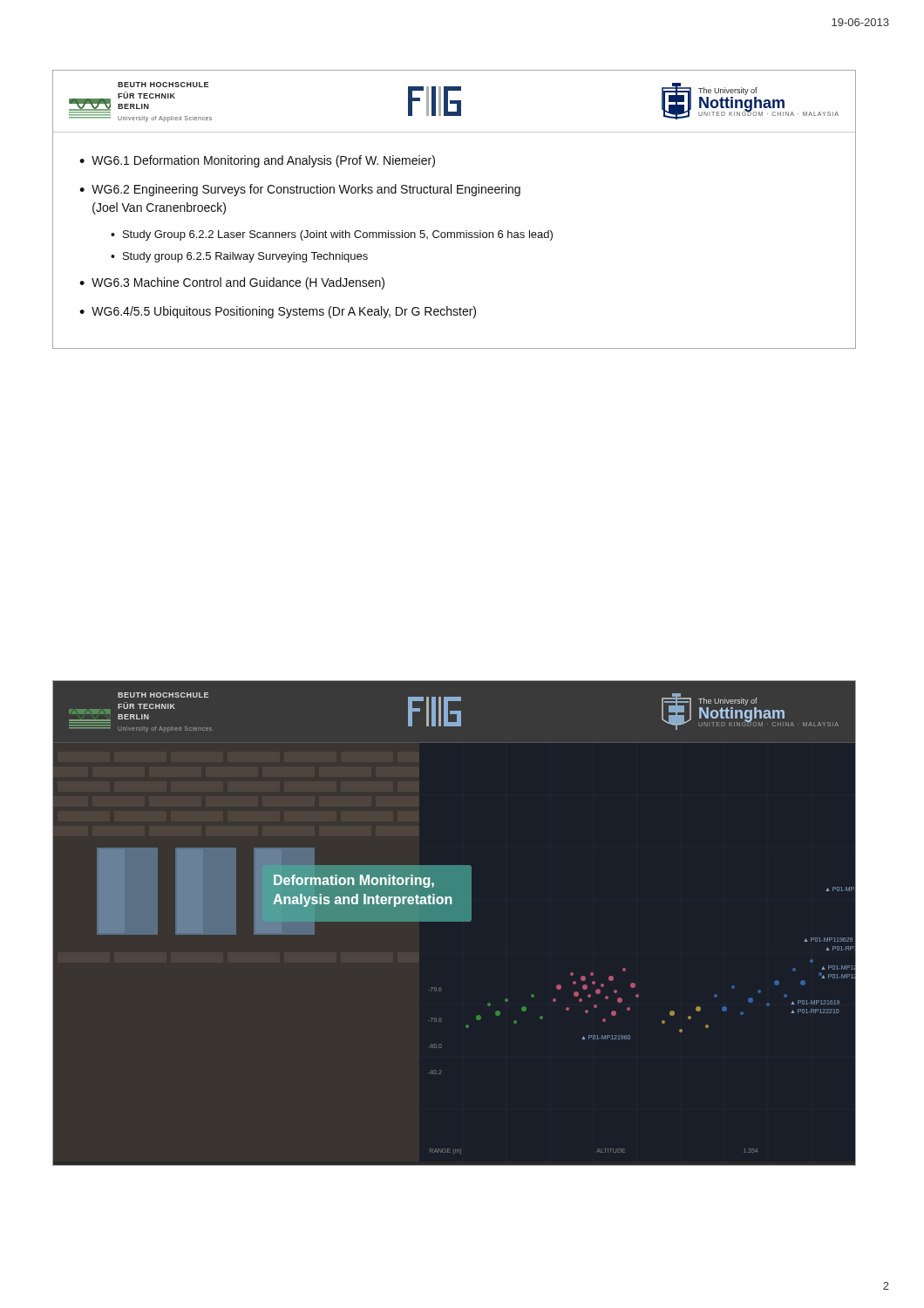Select the photo
The width and height of the screenshot is (924, 1308).
coord(454,923)
